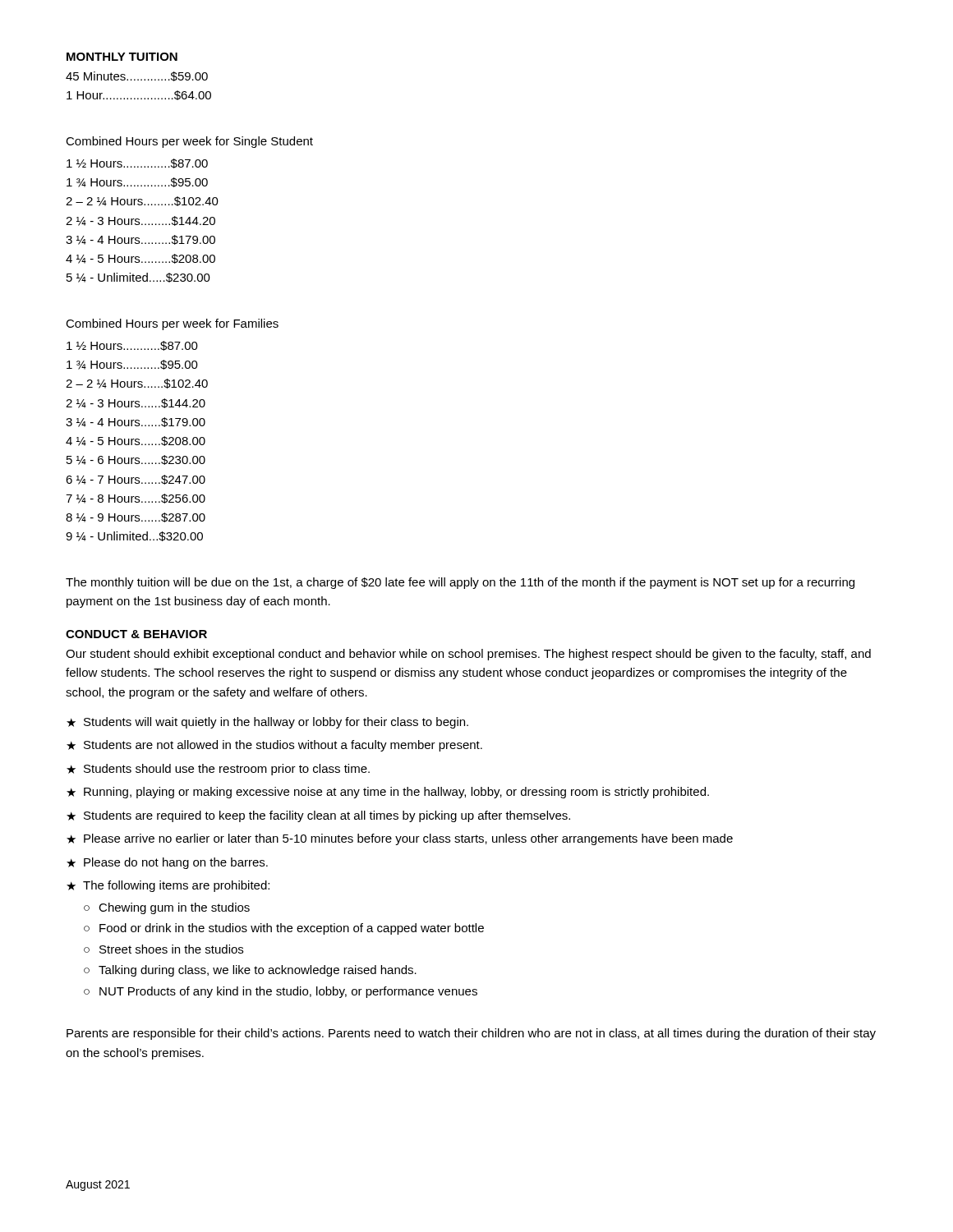Find "4 ¼ - 5 Hours......$208.00" on this page

[x=136, y=441]
